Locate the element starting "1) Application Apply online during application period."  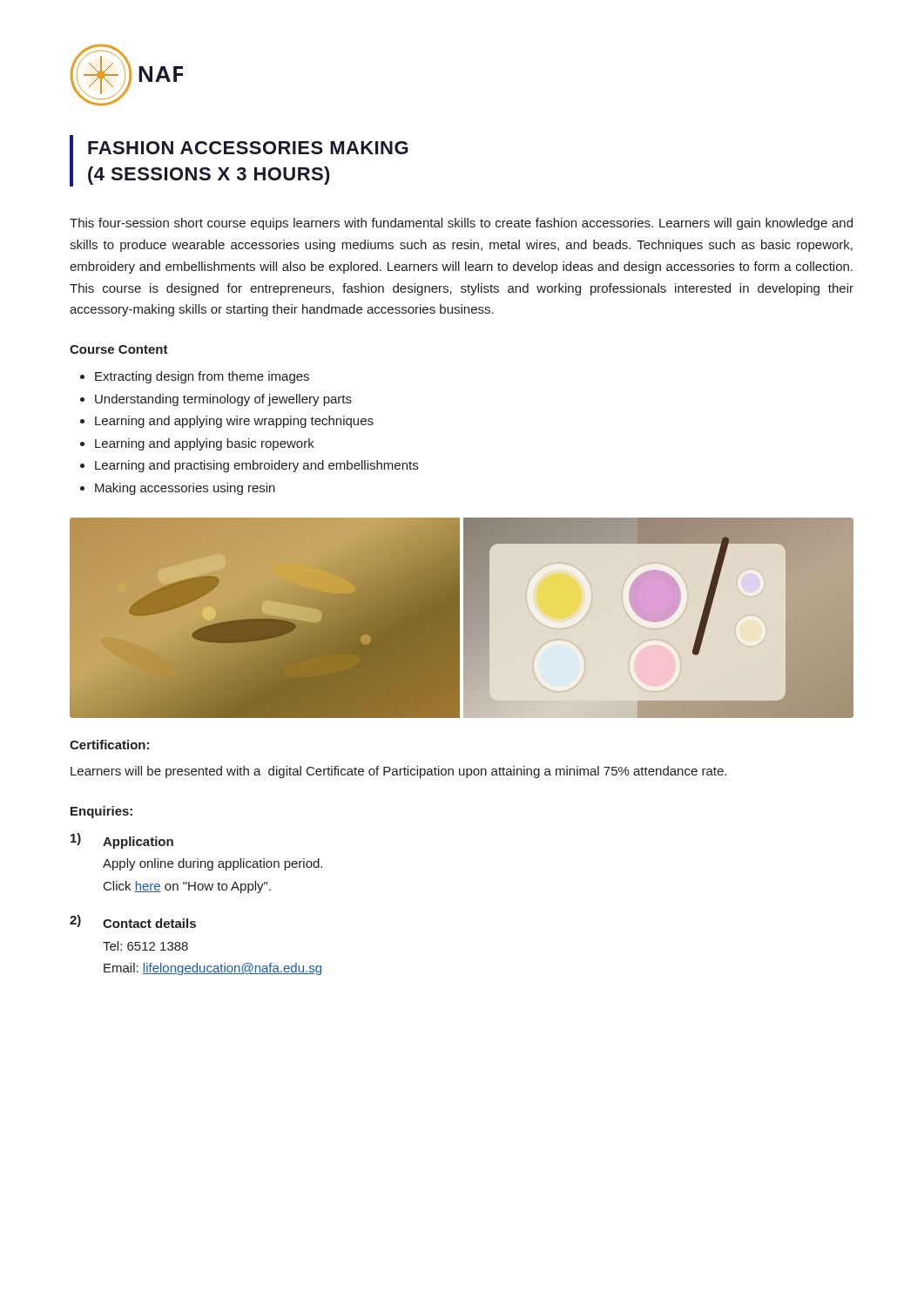coord(197,864)
